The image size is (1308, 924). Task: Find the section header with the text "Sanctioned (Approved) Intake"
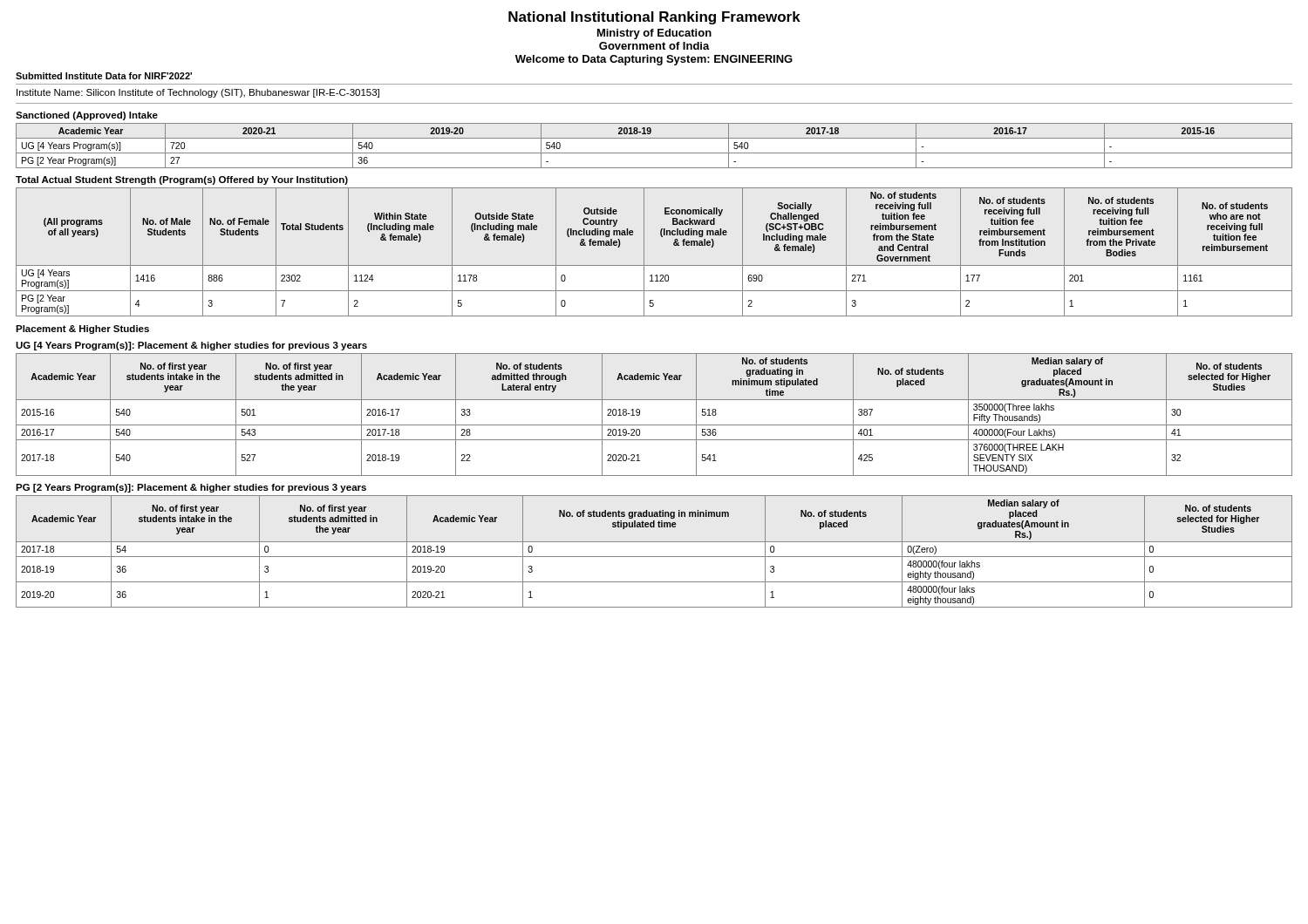87,115
